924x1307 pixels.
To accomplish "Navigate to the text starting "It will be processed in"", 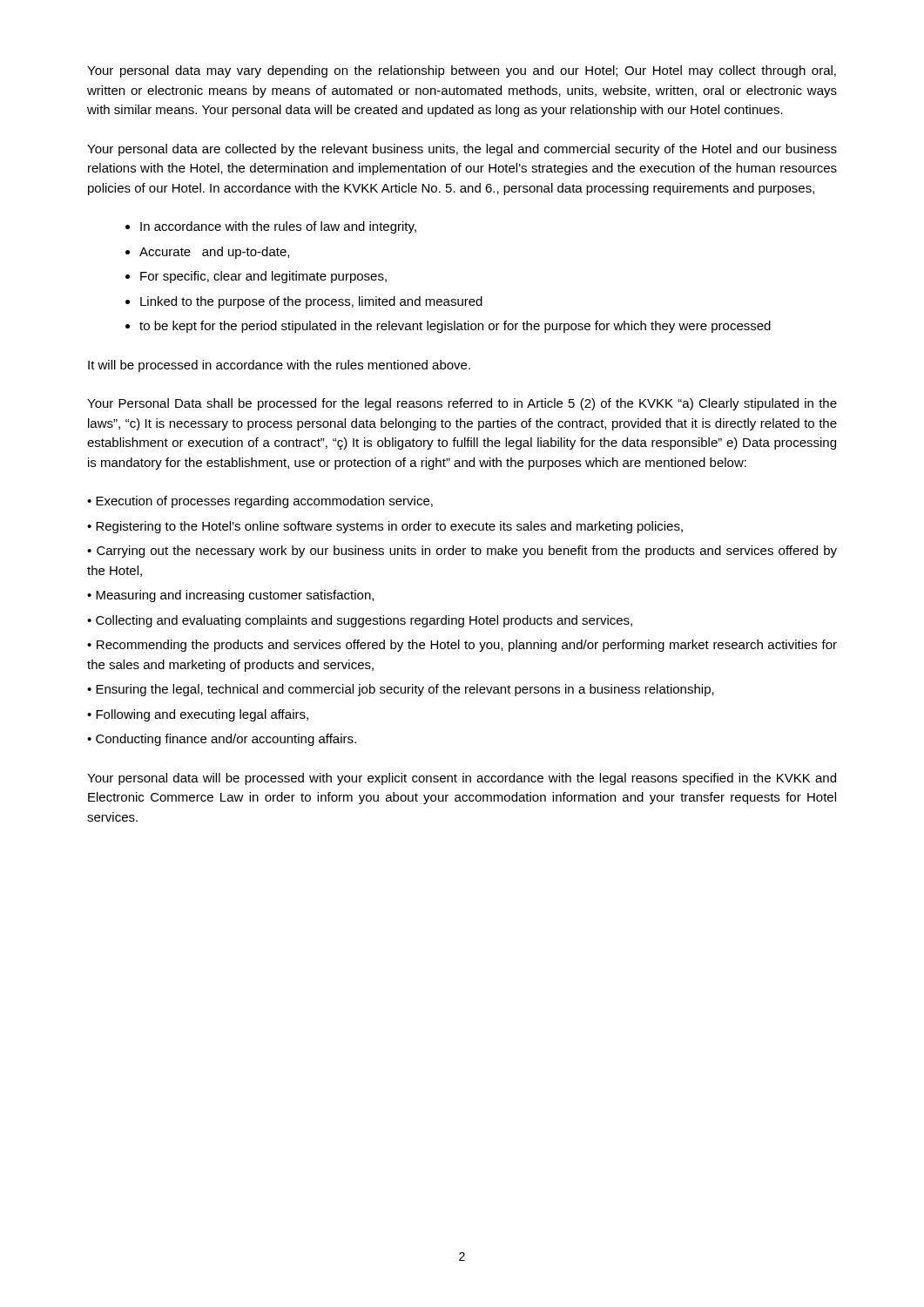I will (279, 364).
